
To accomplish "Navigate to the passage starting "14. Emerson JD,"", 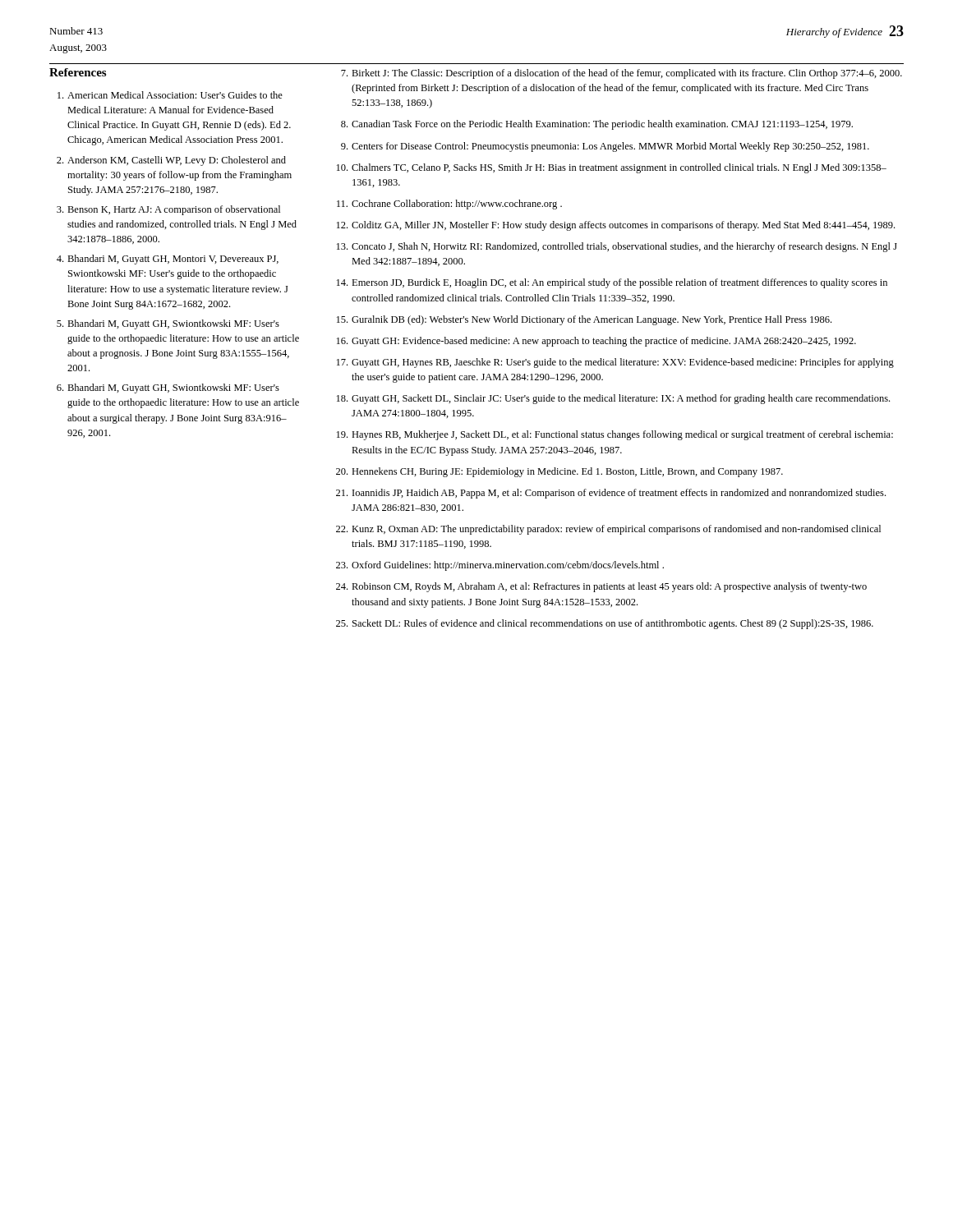I will (619, 290).
